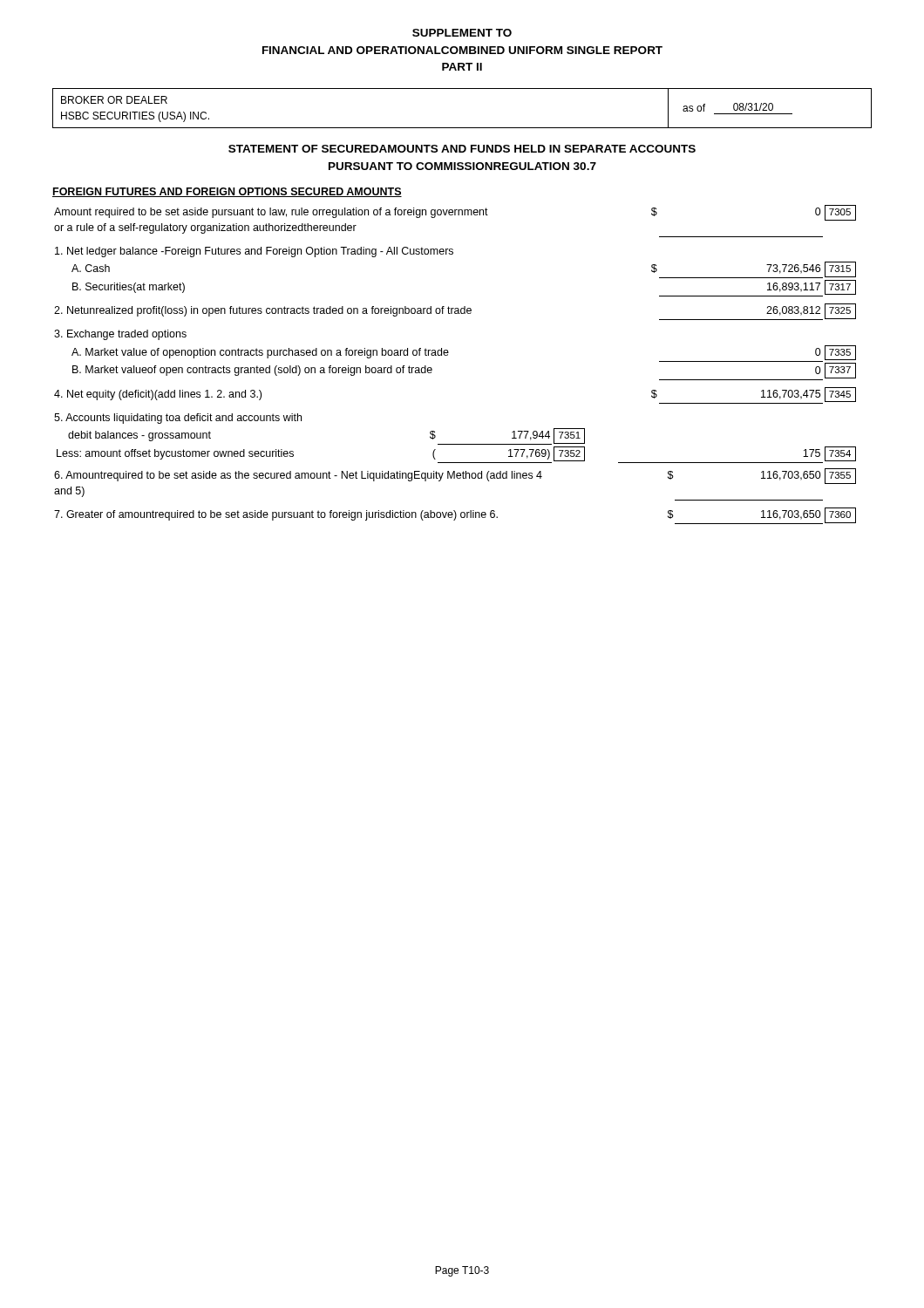
Task: Locate the text block that reads "A. Market value"
Action: [x=251, y=354]
